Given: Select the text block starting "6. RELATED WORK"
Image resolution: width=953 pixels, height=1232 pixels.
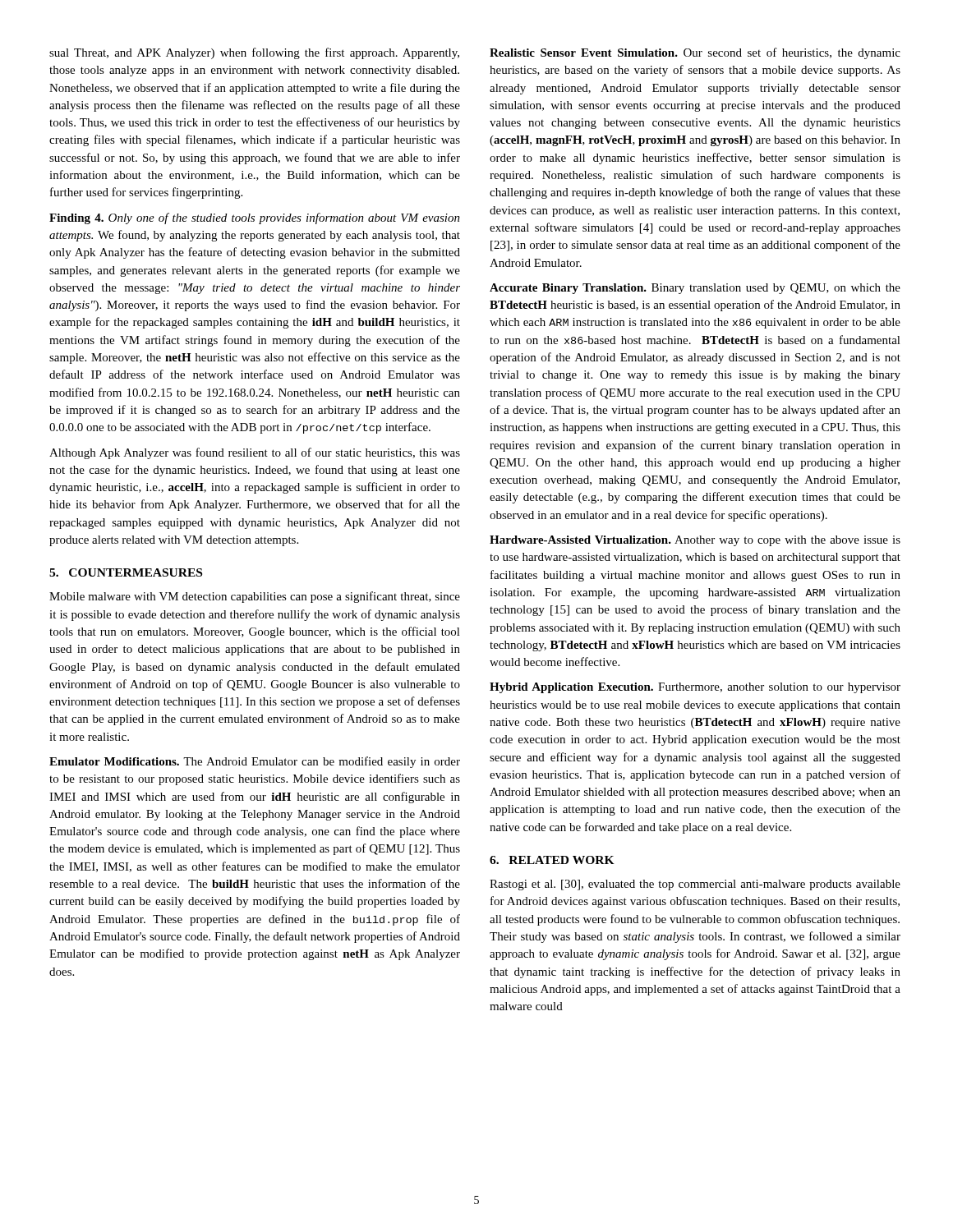Looking at the screenshot, I should pos(552,860).
